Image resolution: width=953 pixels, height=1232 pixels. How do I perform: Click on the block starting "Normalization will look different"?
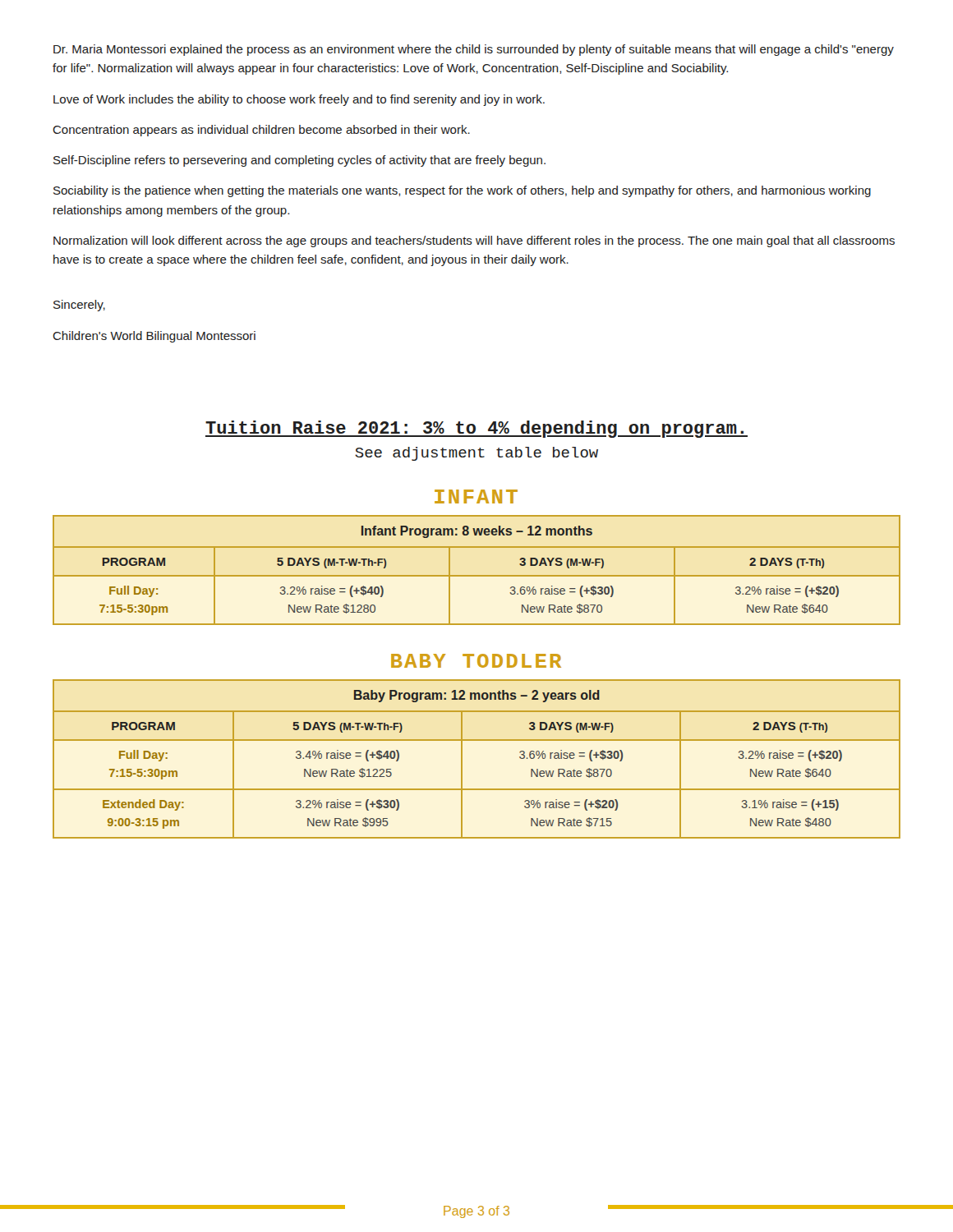point(474,250)
